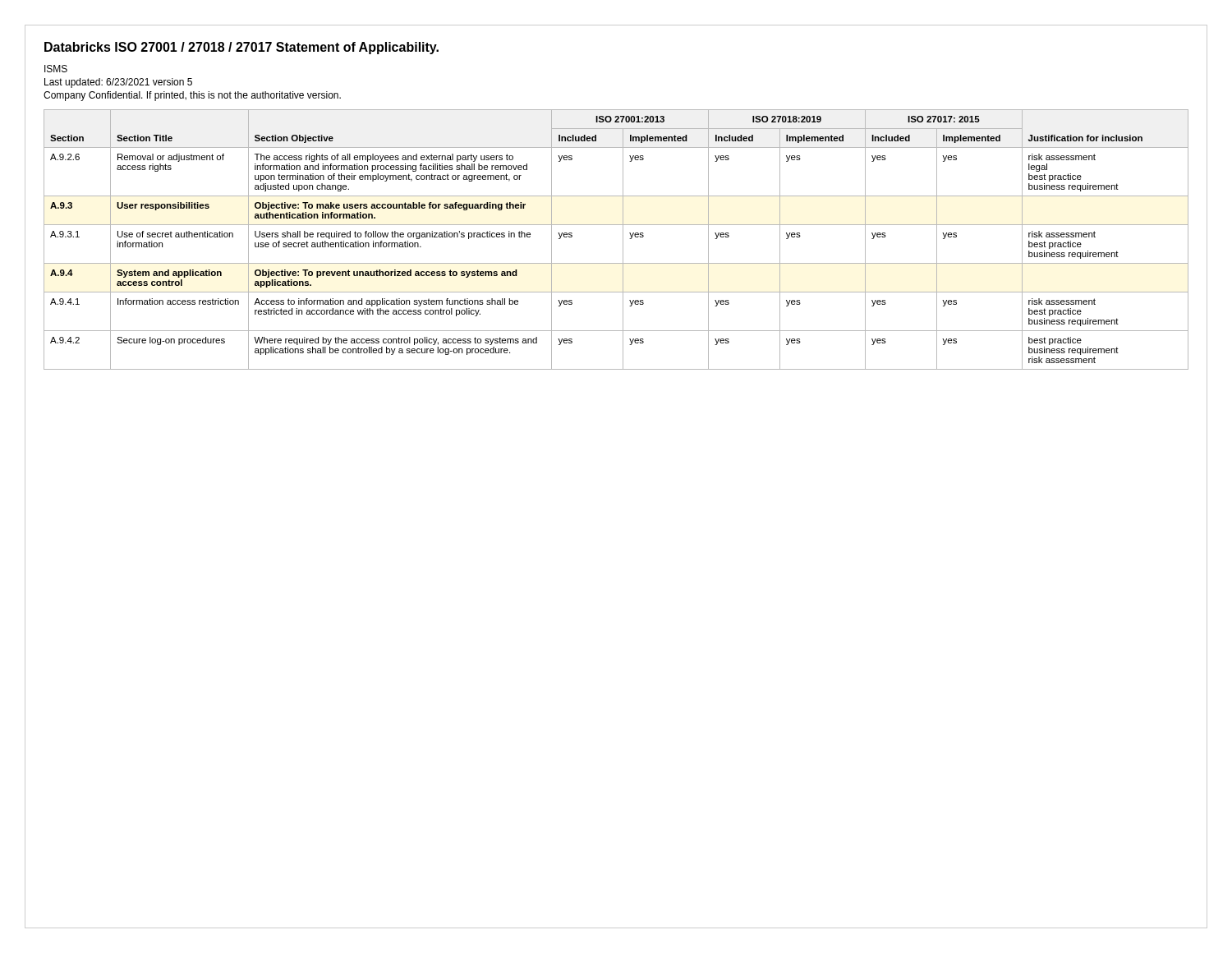Click on the text block that reads "Company Confidential. If printed,"
This screenshot has height=953, width=1232.
[192, 95]
